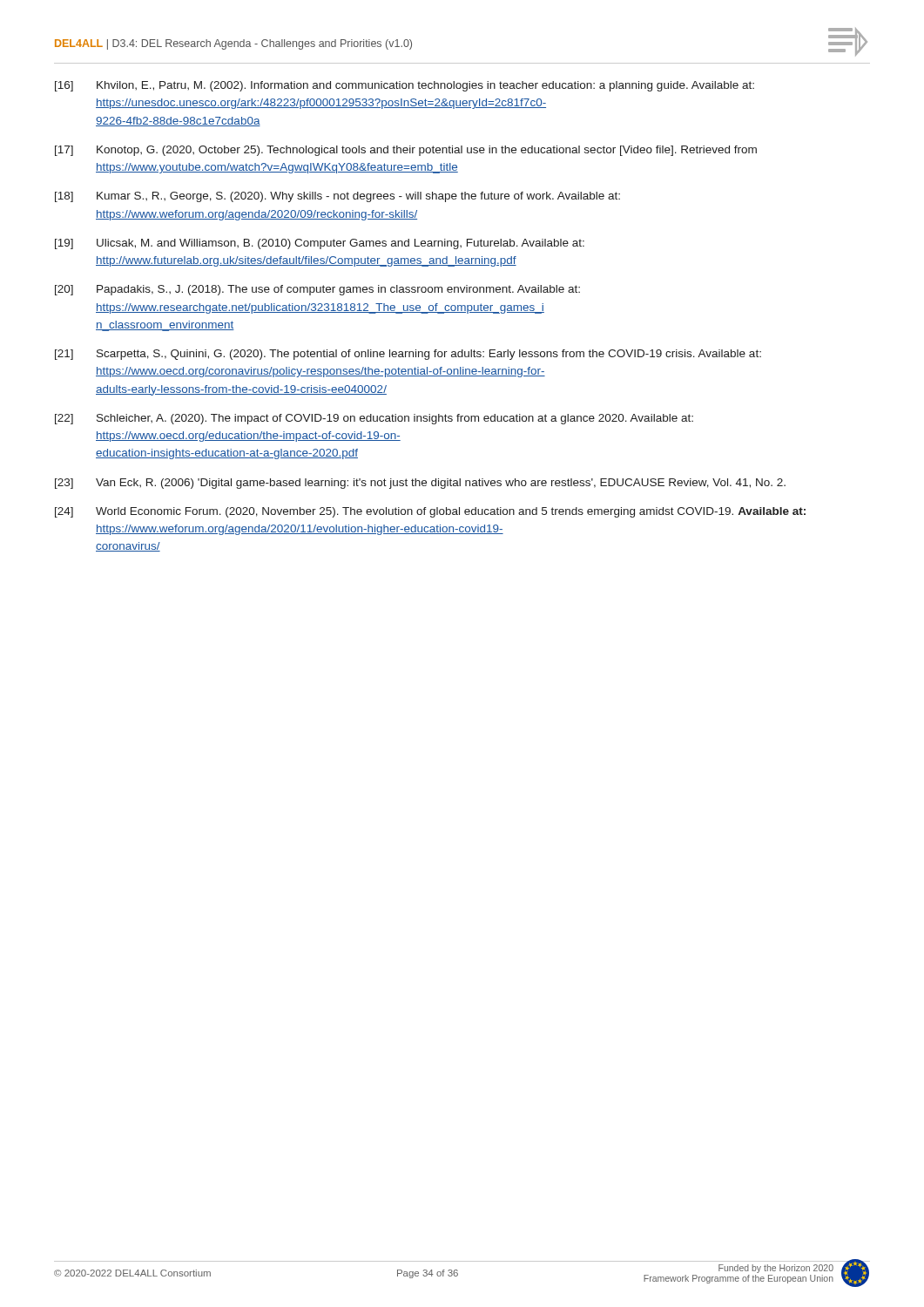This screenshot has height=1307, width=924.
Task: Click on the list item with the text "[17] Konotop, G. (2020, October 25). Technological"
Action: click(x=462, y=159)
